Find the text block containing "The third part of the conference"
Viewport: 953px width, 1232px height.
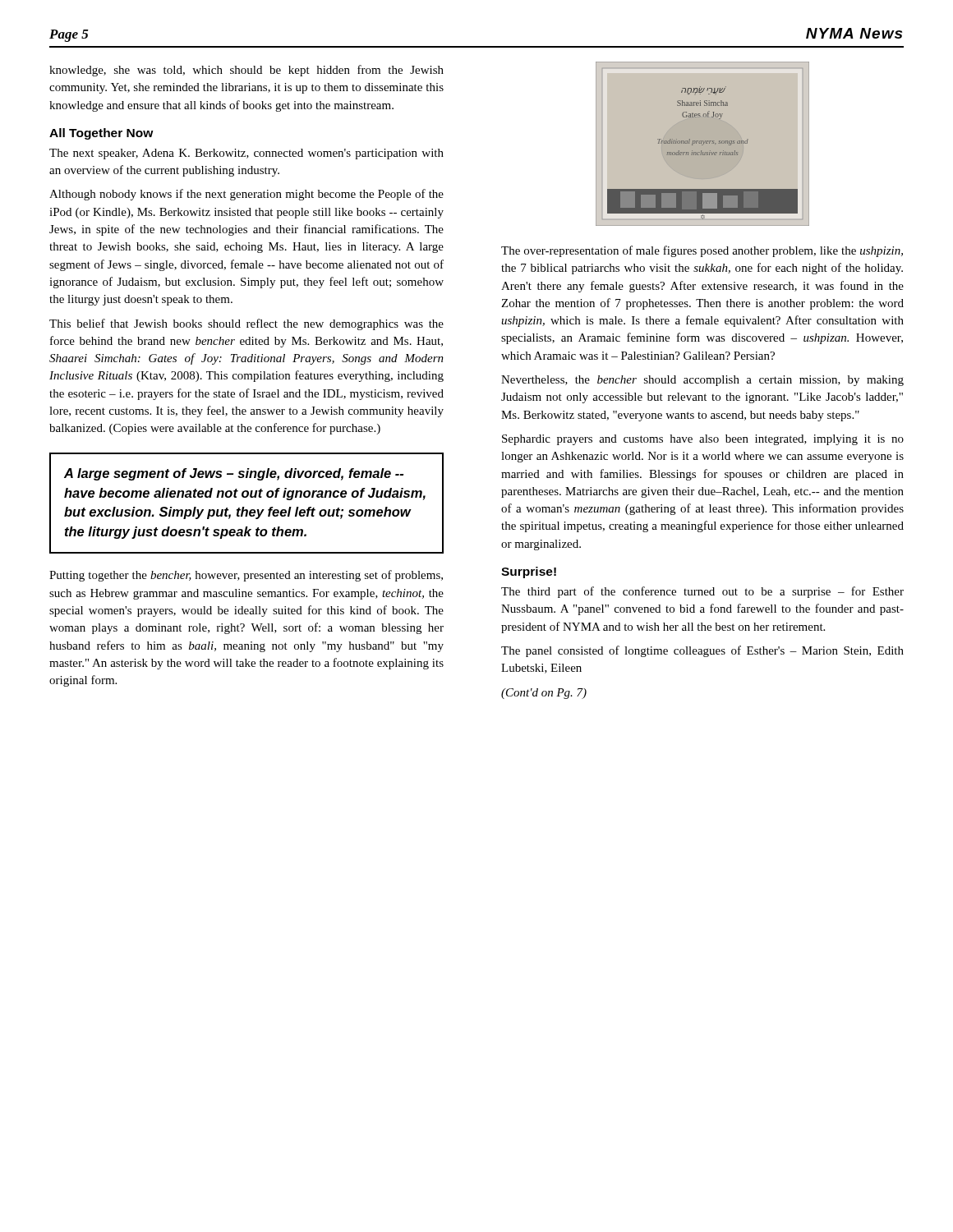tap(702, 609)
